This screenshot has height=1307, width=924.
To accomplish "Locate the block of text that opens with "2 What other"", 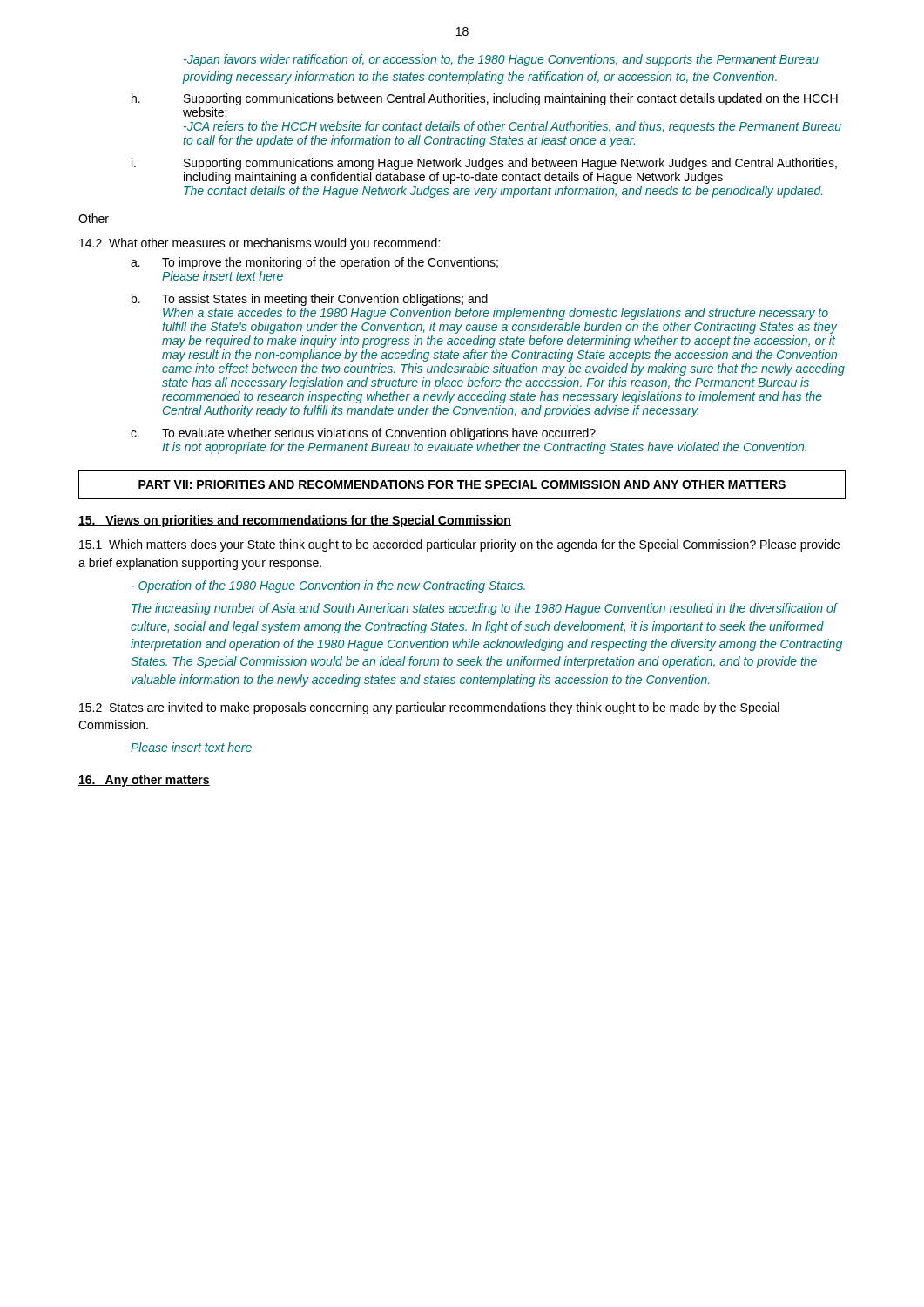I will [260, 244].
